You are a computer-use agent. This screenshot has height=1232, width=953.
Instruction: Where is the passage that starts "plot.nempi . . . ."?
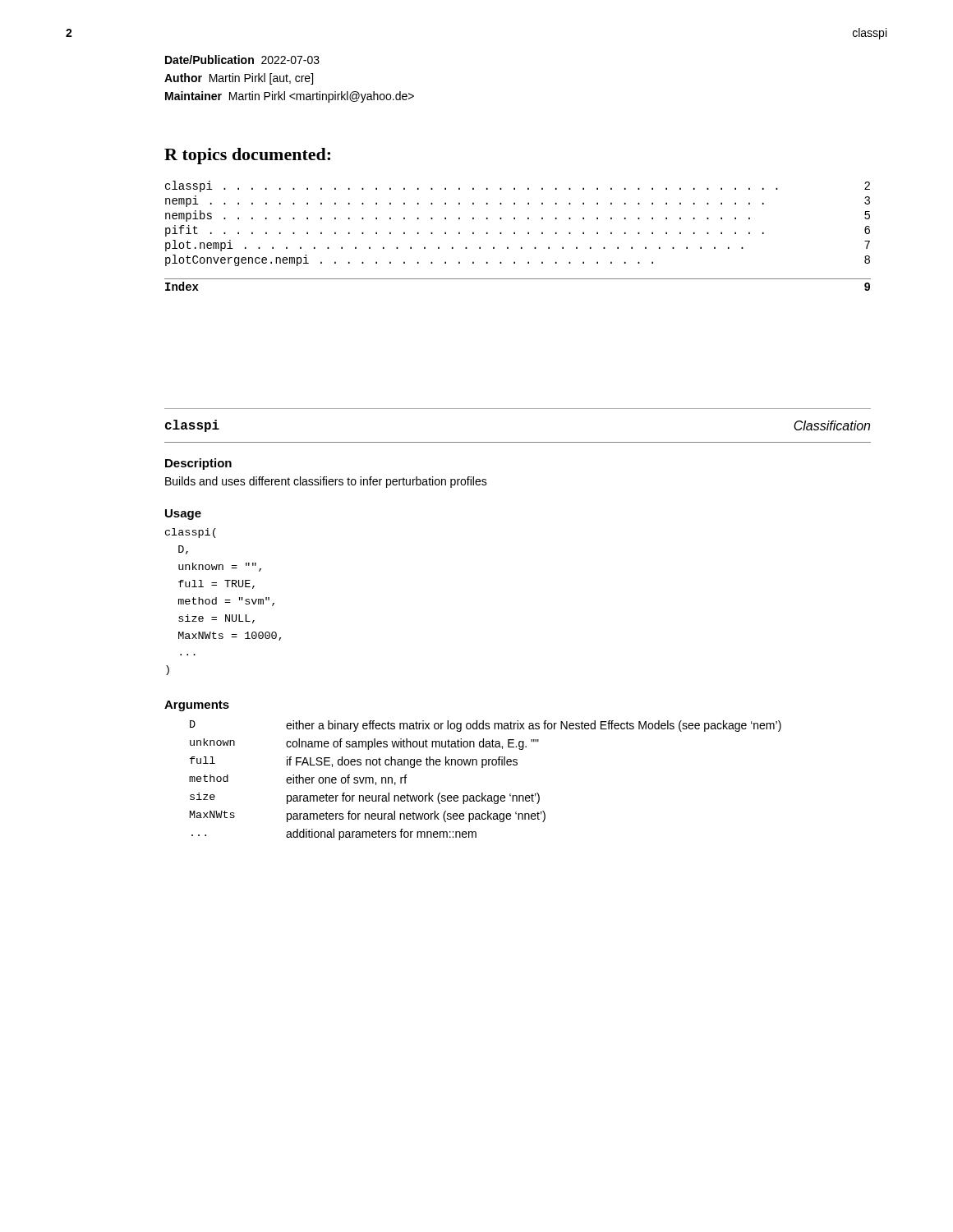click(x=518, y=246)
